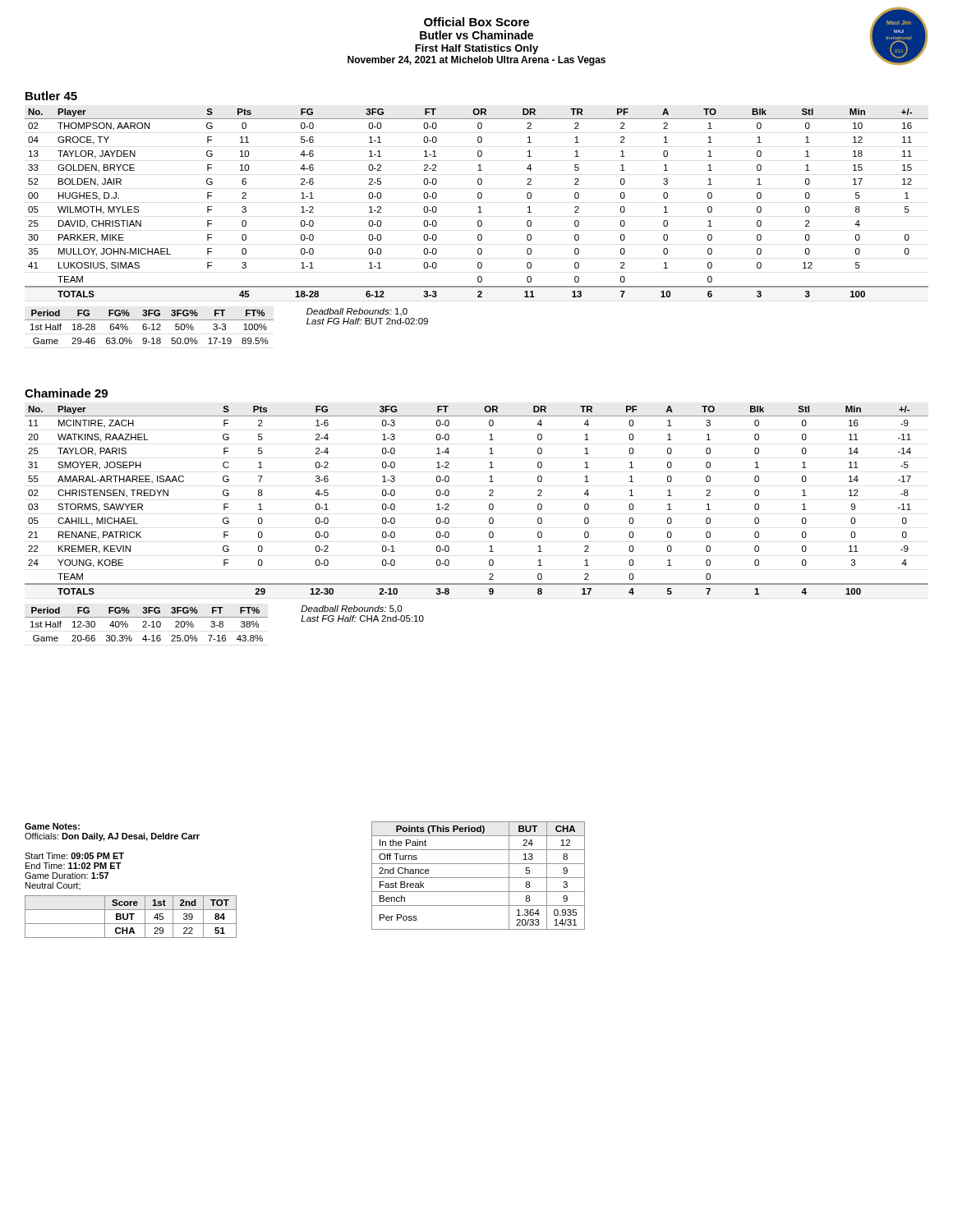Find the table that mentions "2nd Chance"
This screenshot has width=953, height=1232.
pos(478,876)
